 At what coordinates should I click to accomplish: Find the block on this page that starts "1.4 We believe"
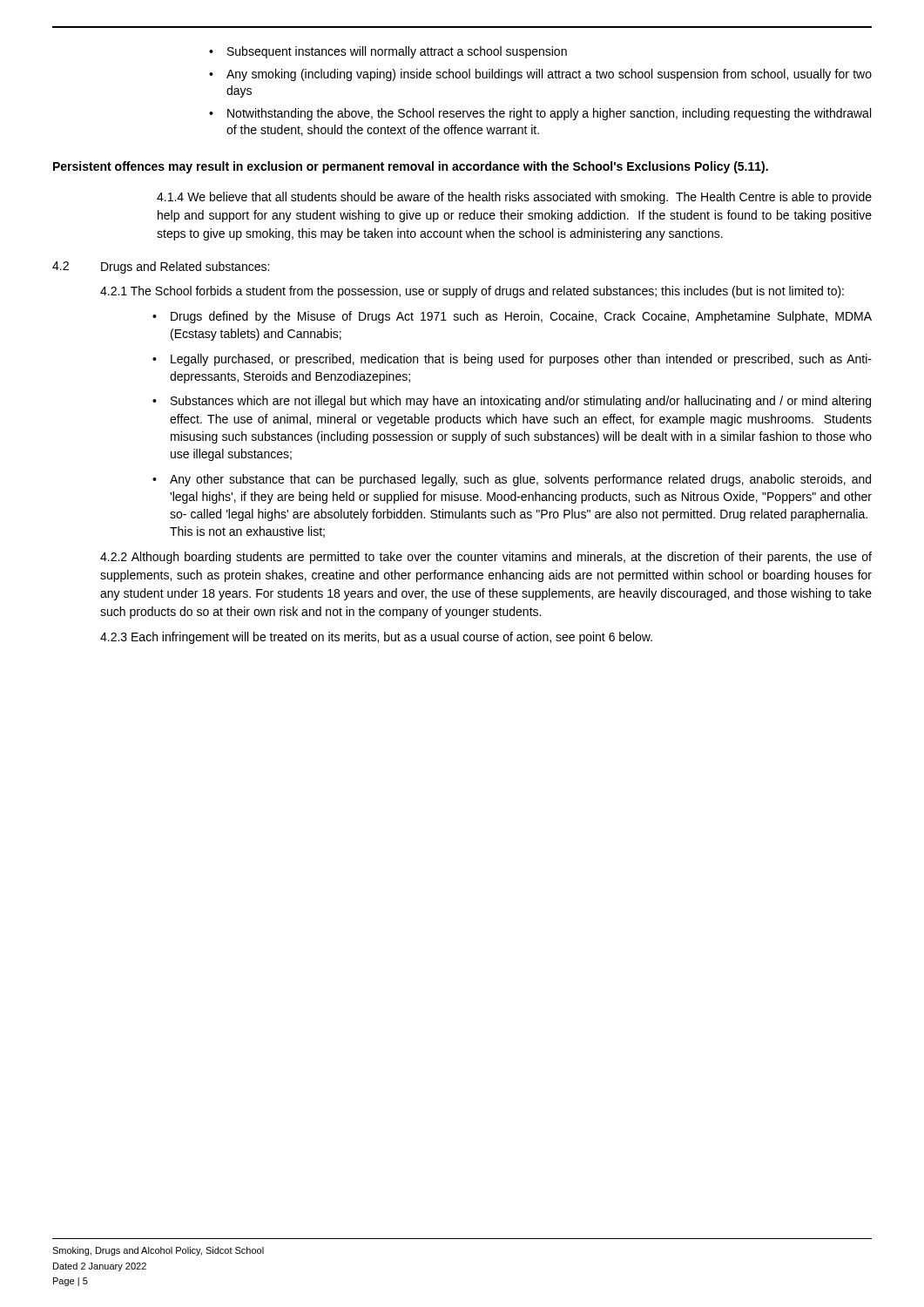514,215
